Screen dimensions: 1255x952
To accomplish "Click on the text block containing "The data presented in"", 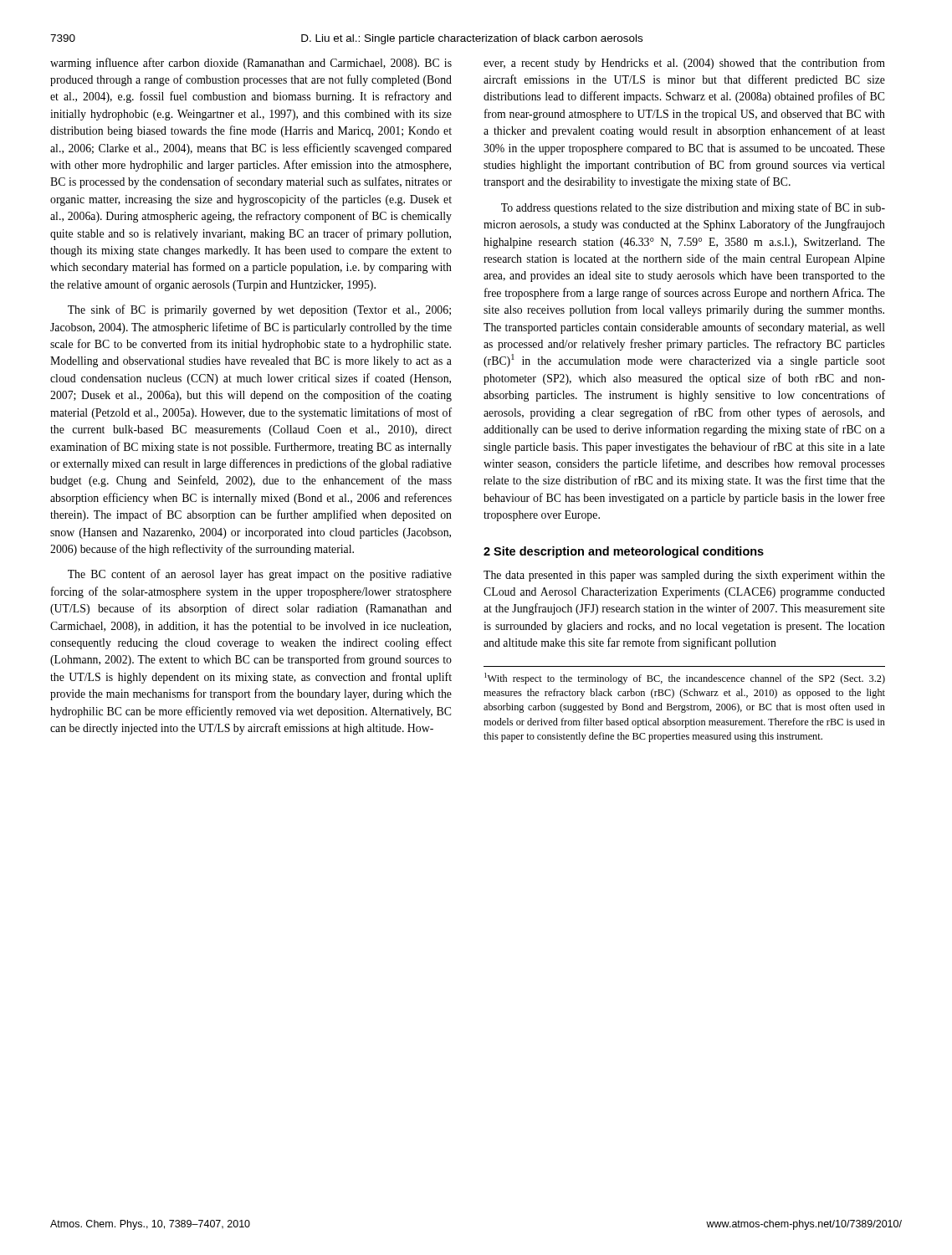I will pyautogui.click(x=684, y=609).
